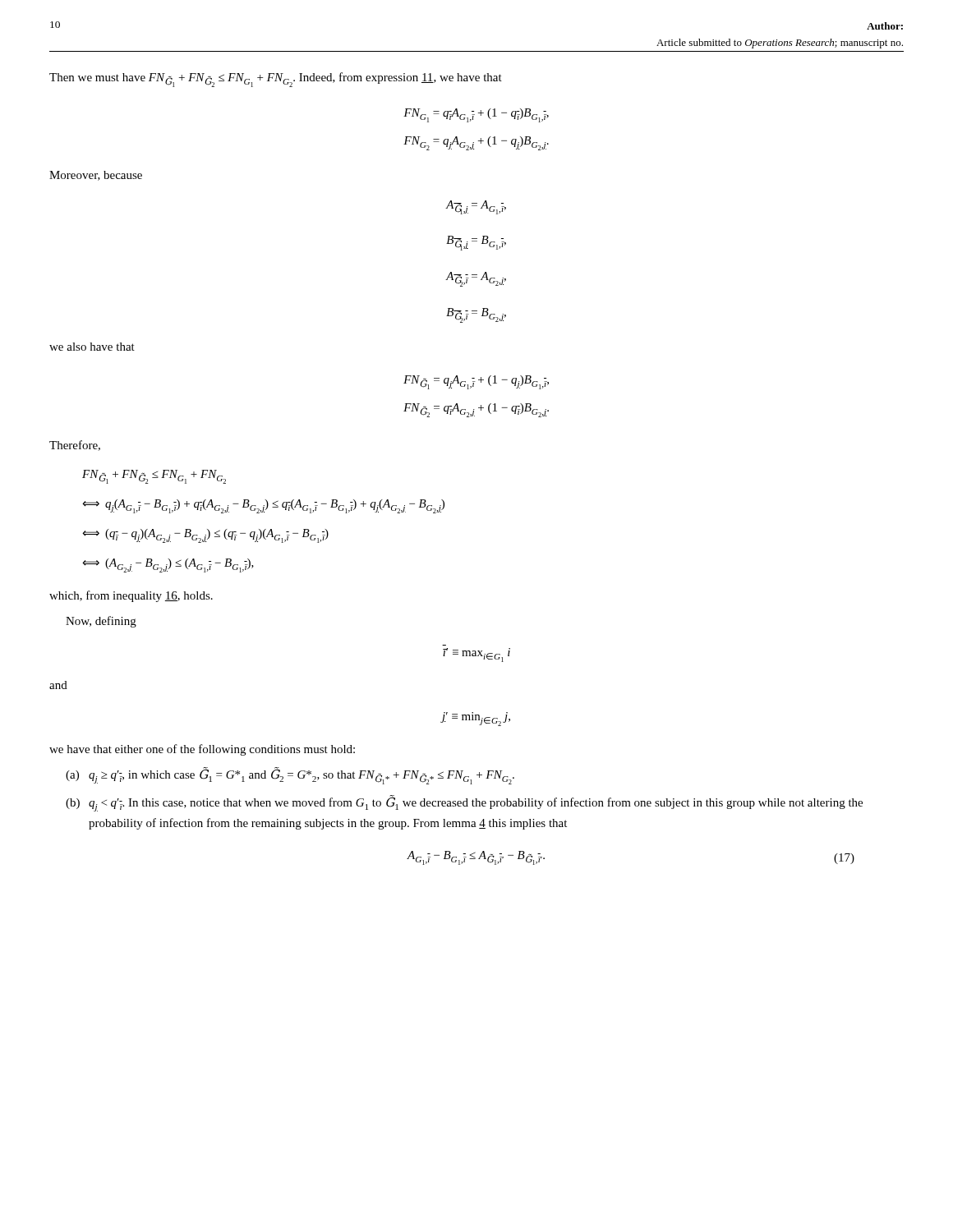Image resolution: width=953 pixels, height=1232 pixels.
Task: Point to the text block starting "(b) qj < q′ī. In this case,"
Action: [485, 813]
